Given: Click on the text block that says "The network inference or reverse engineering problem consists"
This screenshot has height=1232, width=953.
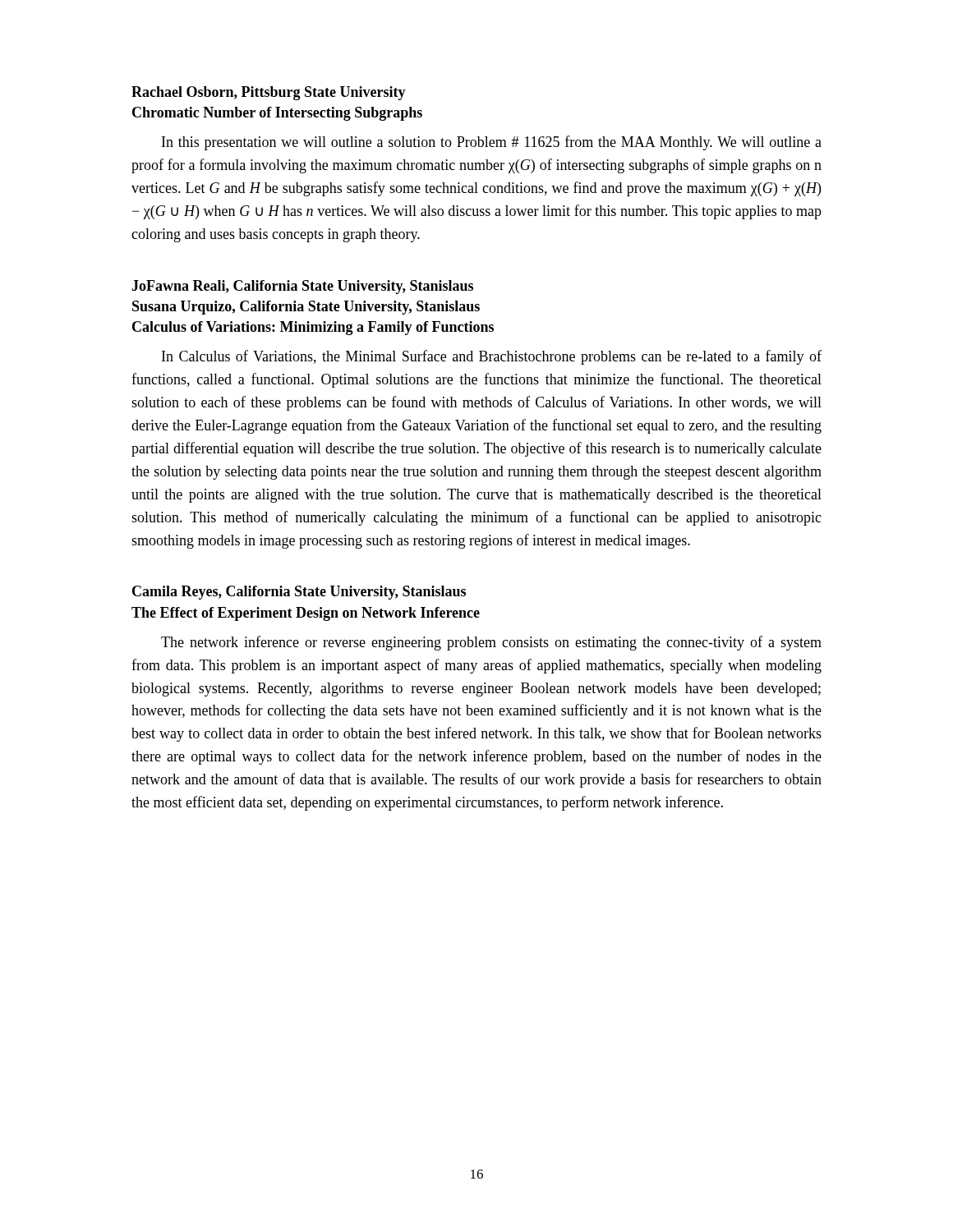Looking at the screenshot, I should tap(476, 722).
